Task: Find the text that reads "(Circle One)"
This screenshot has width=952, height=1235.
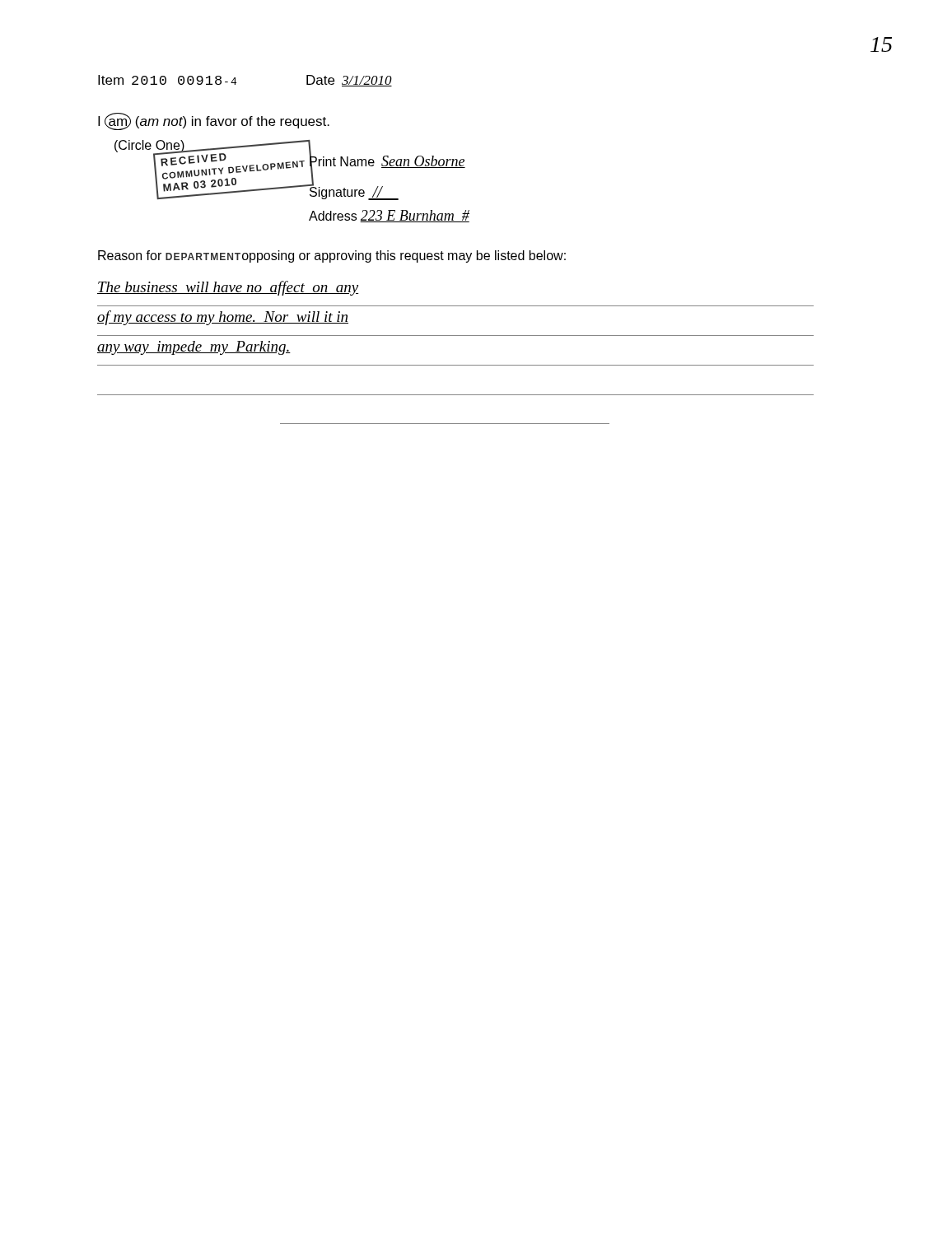Action: [149, 145]
